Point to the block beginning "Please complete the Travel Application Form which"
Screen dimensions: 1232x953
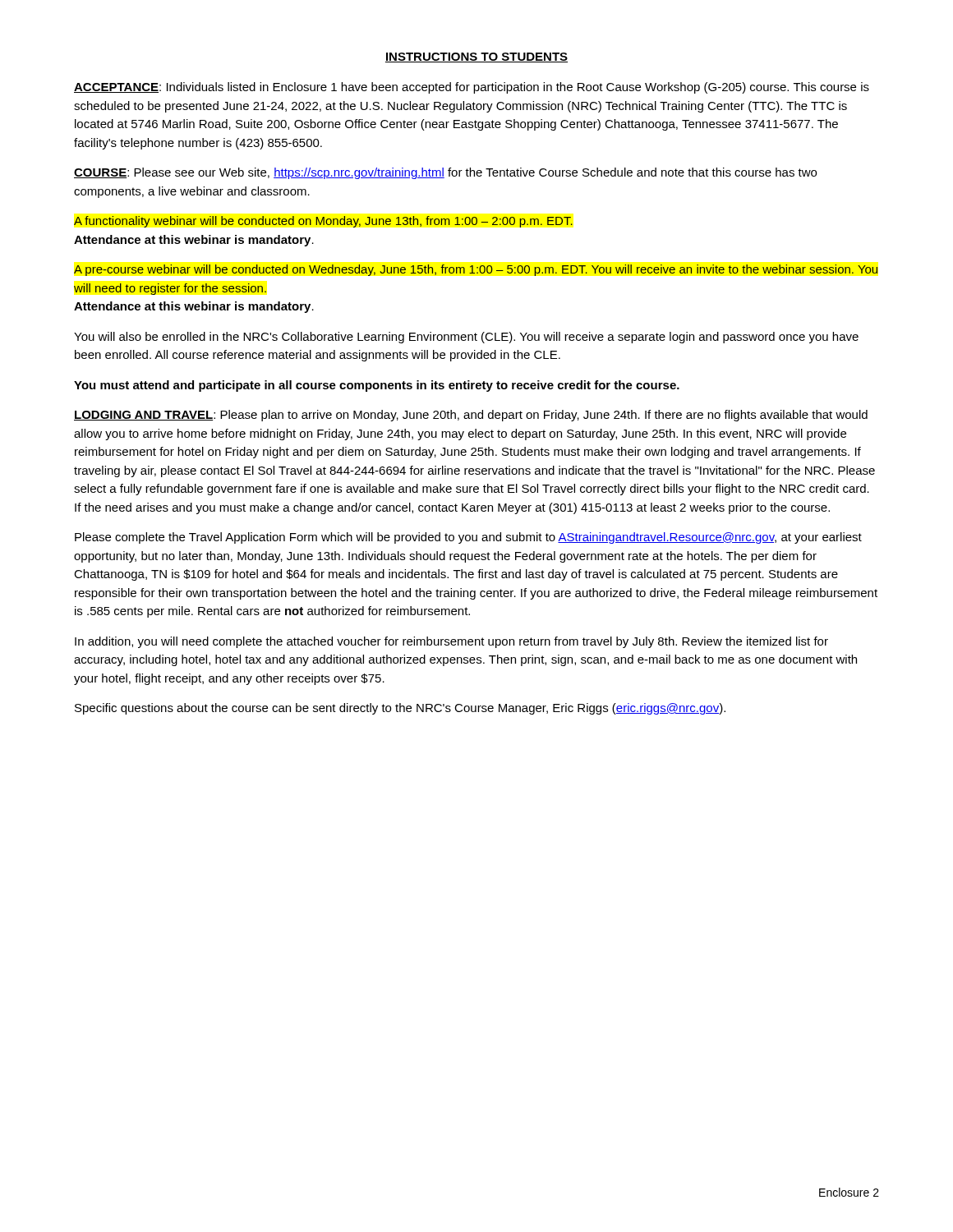476,574
